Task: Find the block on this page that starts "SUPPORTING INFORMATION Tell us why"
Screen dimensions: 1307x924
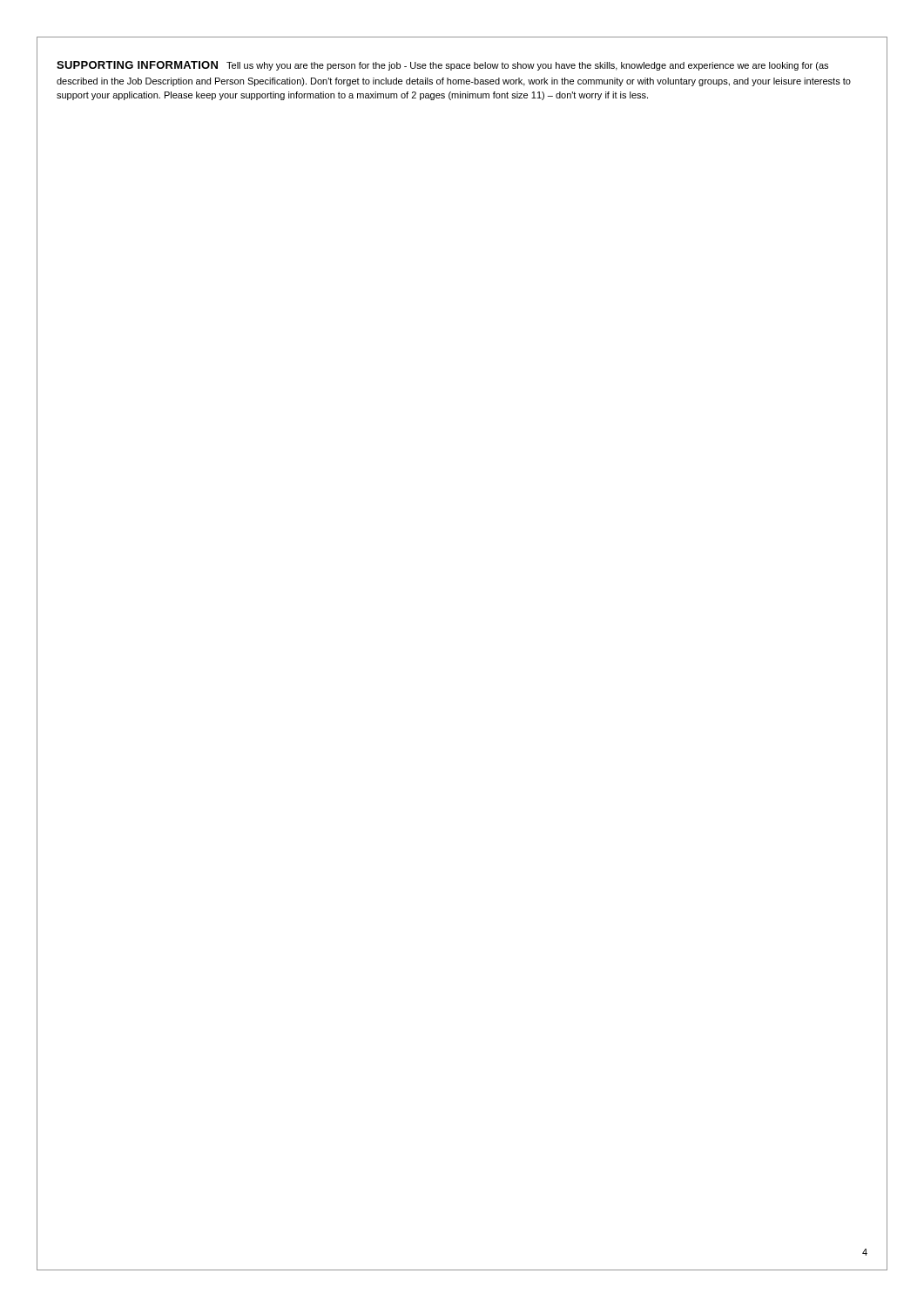Action: (454, 79)
